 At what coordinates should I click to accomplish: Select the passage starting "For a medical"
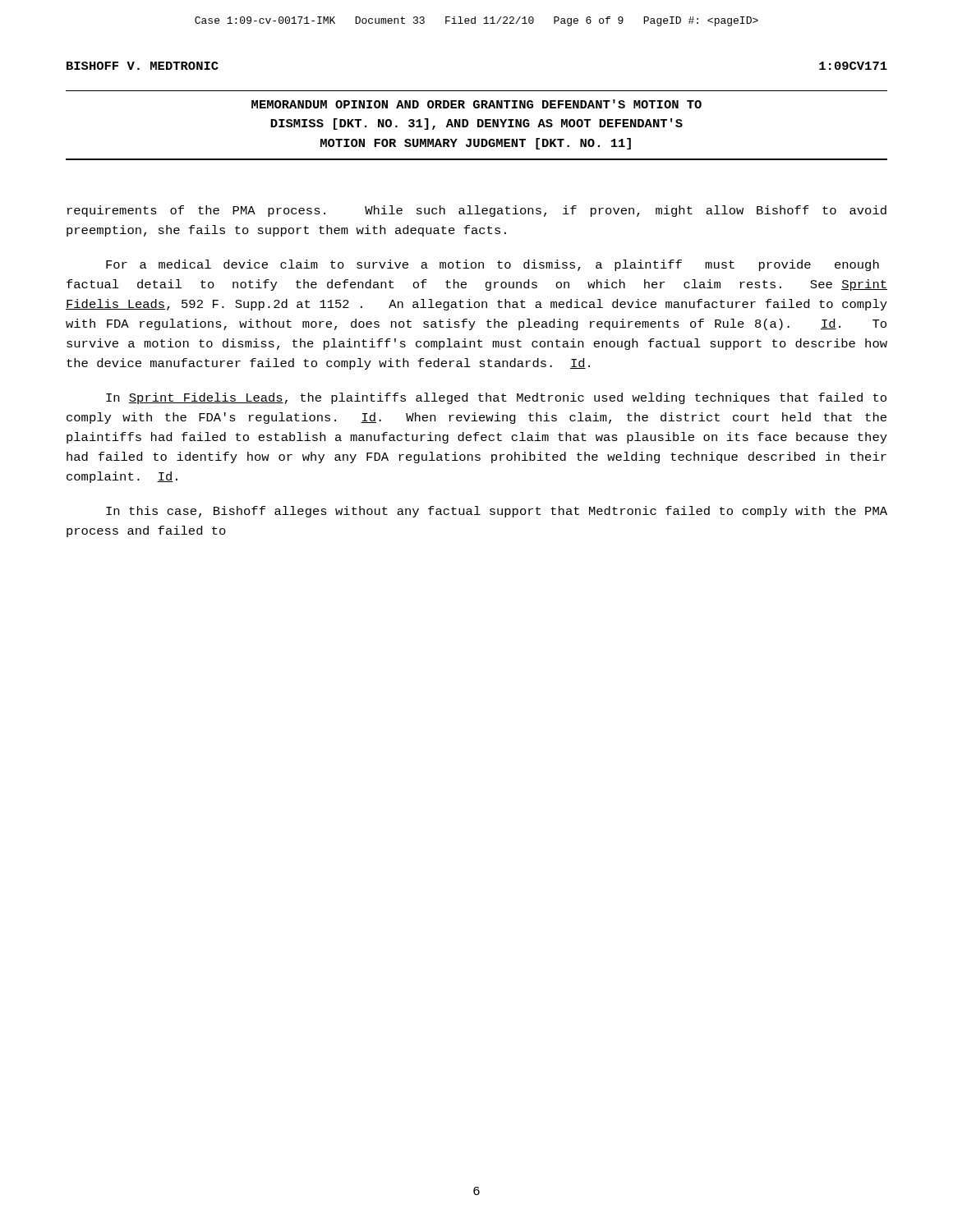[476, 315]
